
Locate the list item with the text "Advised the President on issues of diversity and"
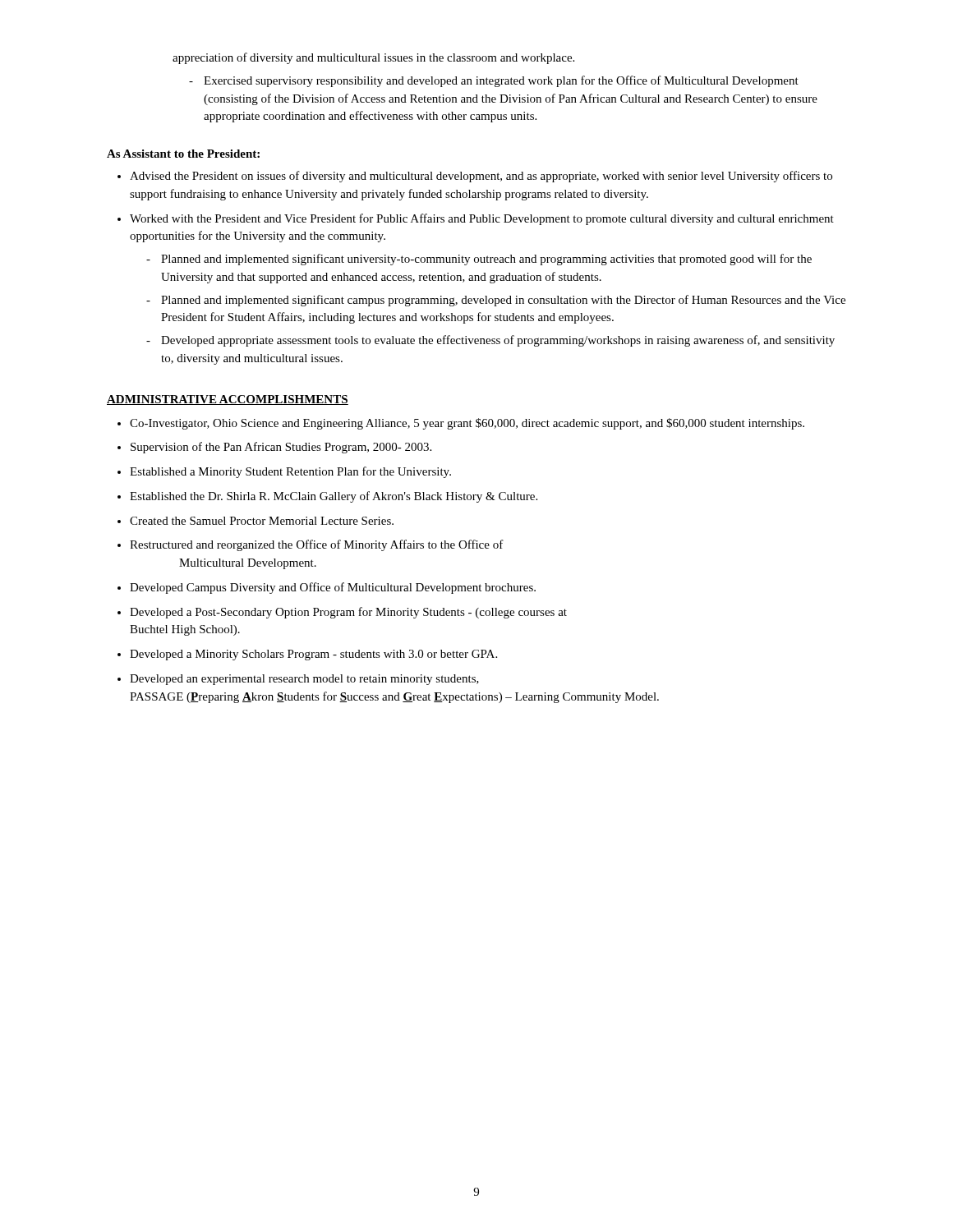click(481, 185)
